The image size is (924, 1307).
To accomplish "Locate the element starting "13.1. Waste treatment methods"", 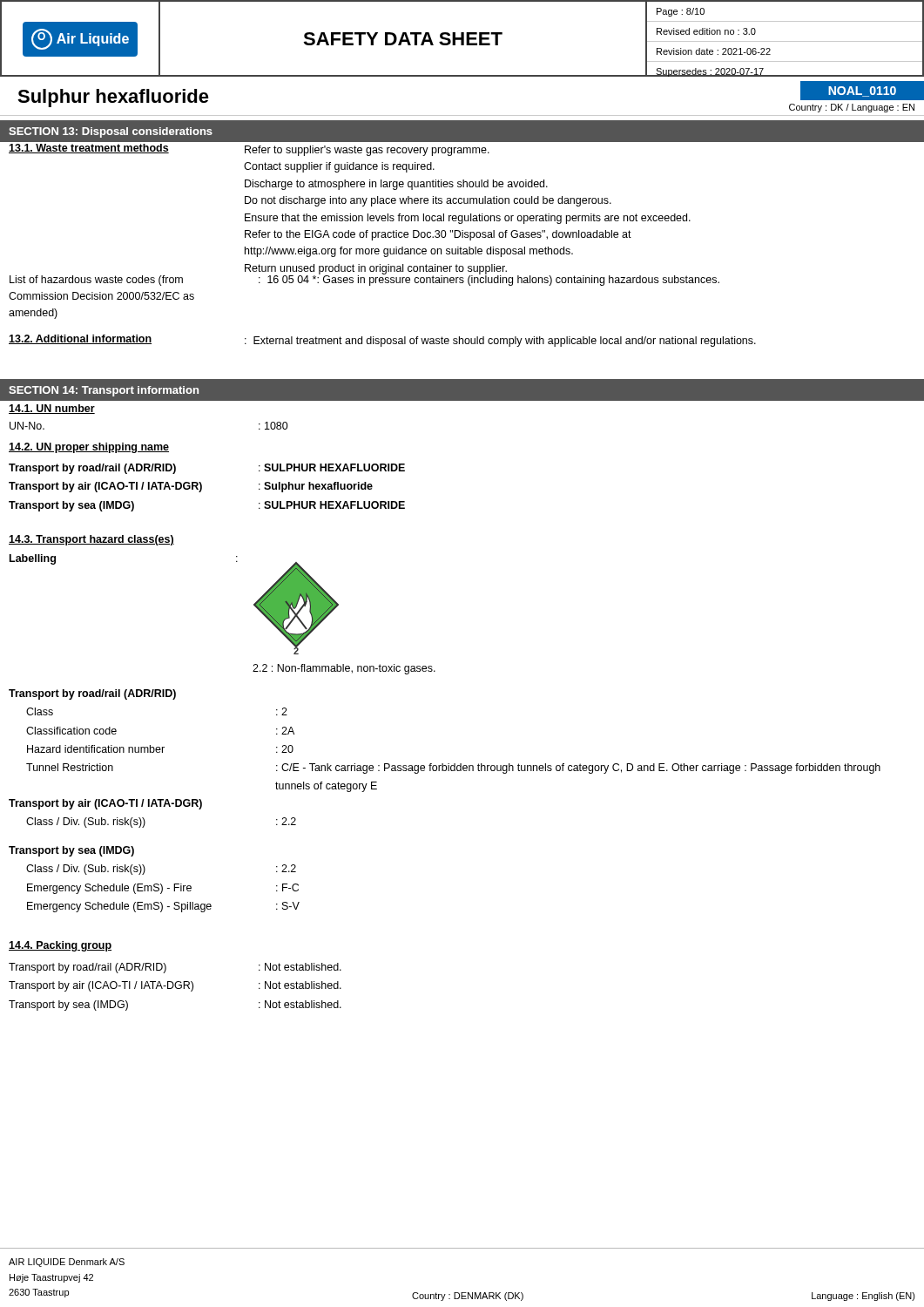I will 89,148.
